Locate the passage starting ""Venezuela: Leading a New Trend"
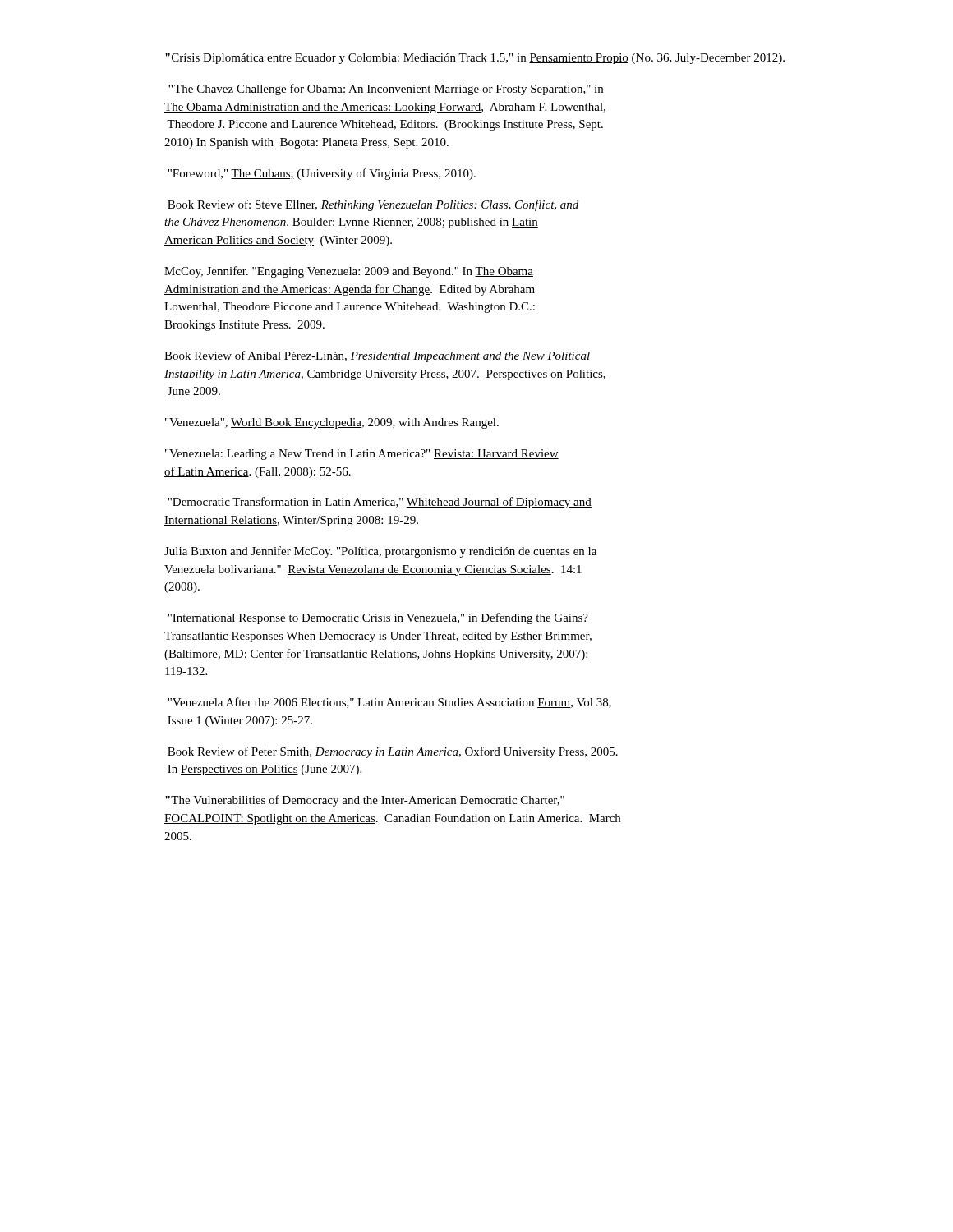 [x=361, y=462]
